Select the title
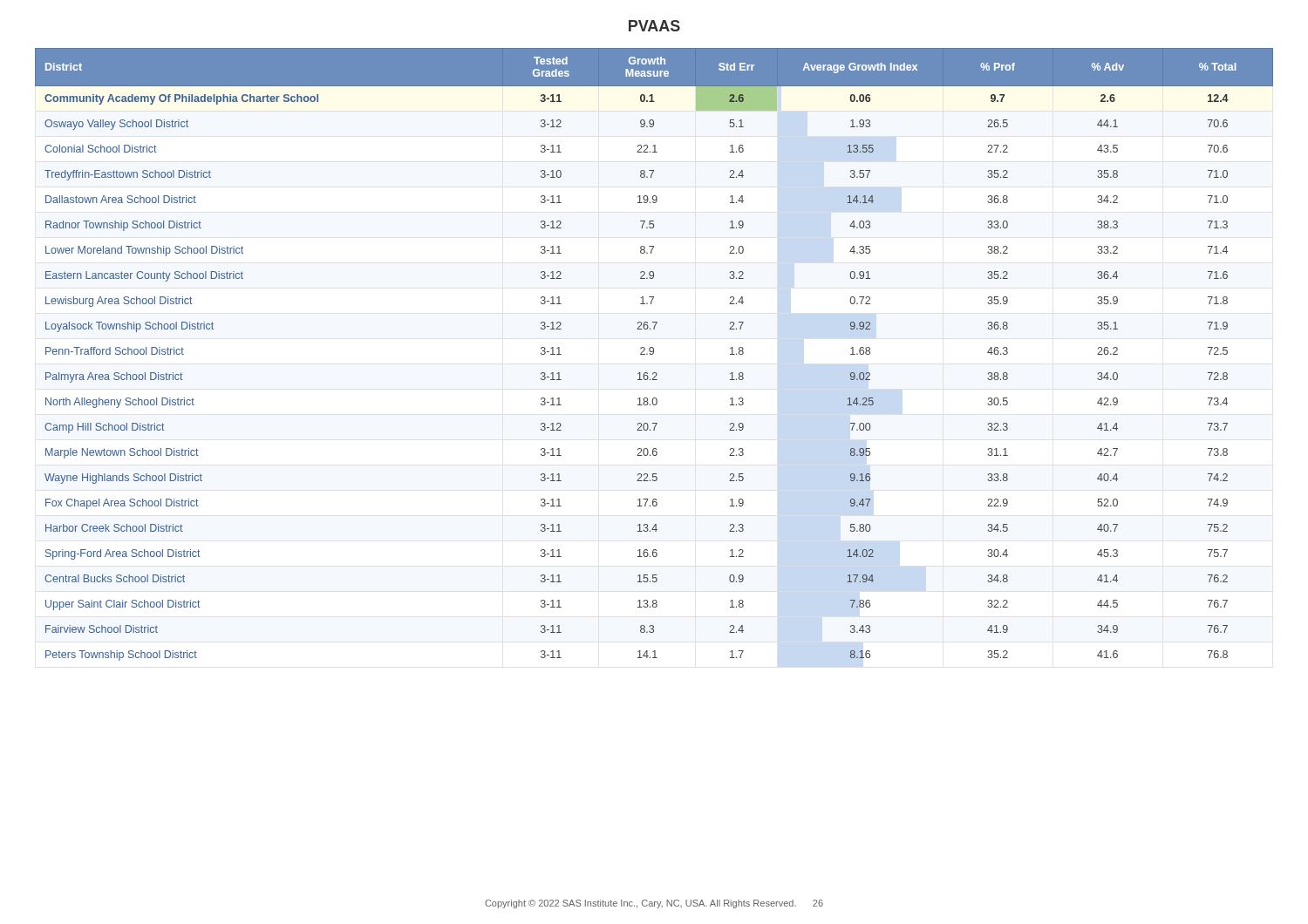This screenshot has width=1308, height=924. tap(654, 26)
